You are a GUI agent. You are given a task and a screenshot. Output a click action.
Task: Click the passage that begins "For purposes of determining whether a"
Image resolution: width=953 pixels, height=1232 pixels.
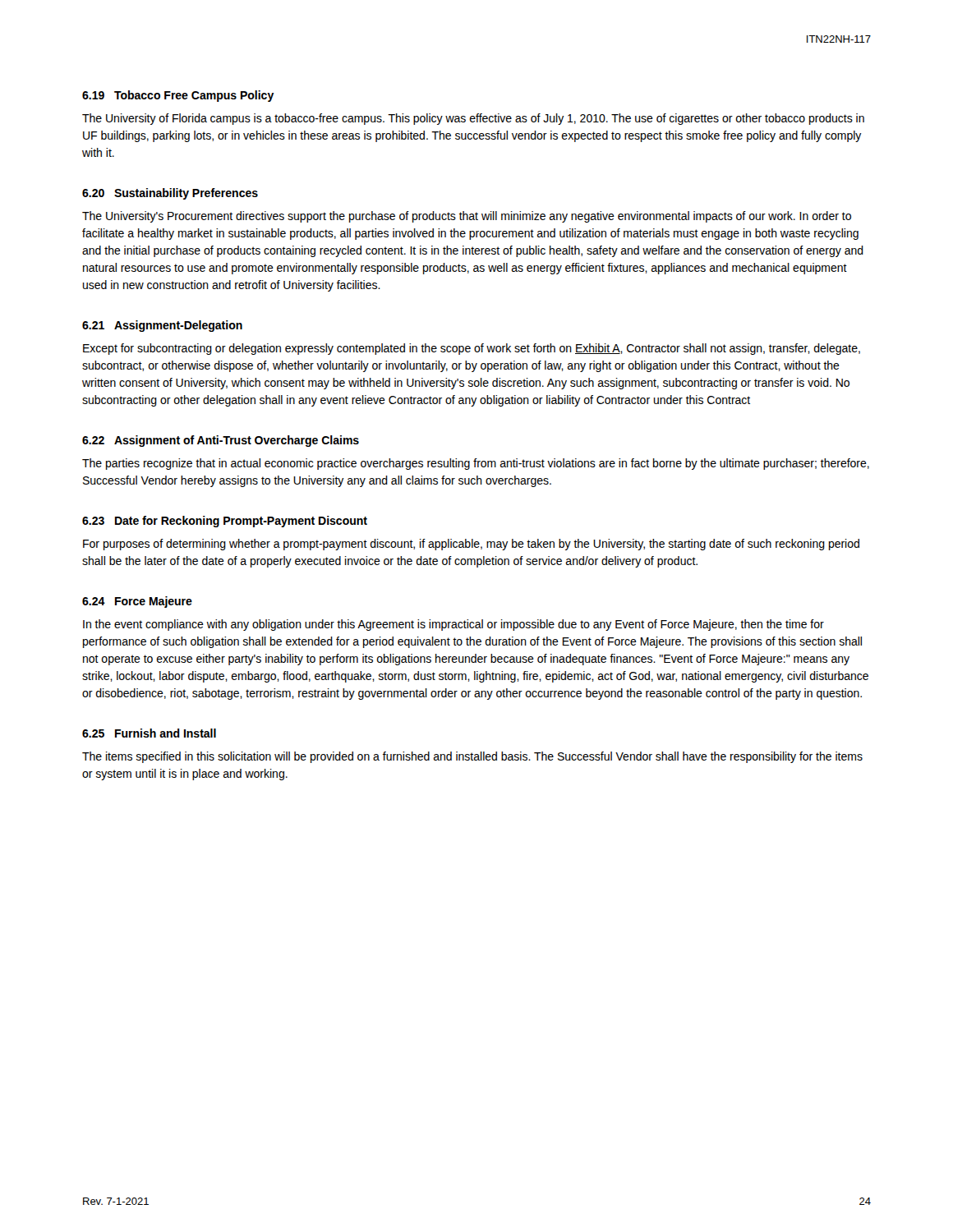(471, 552)
